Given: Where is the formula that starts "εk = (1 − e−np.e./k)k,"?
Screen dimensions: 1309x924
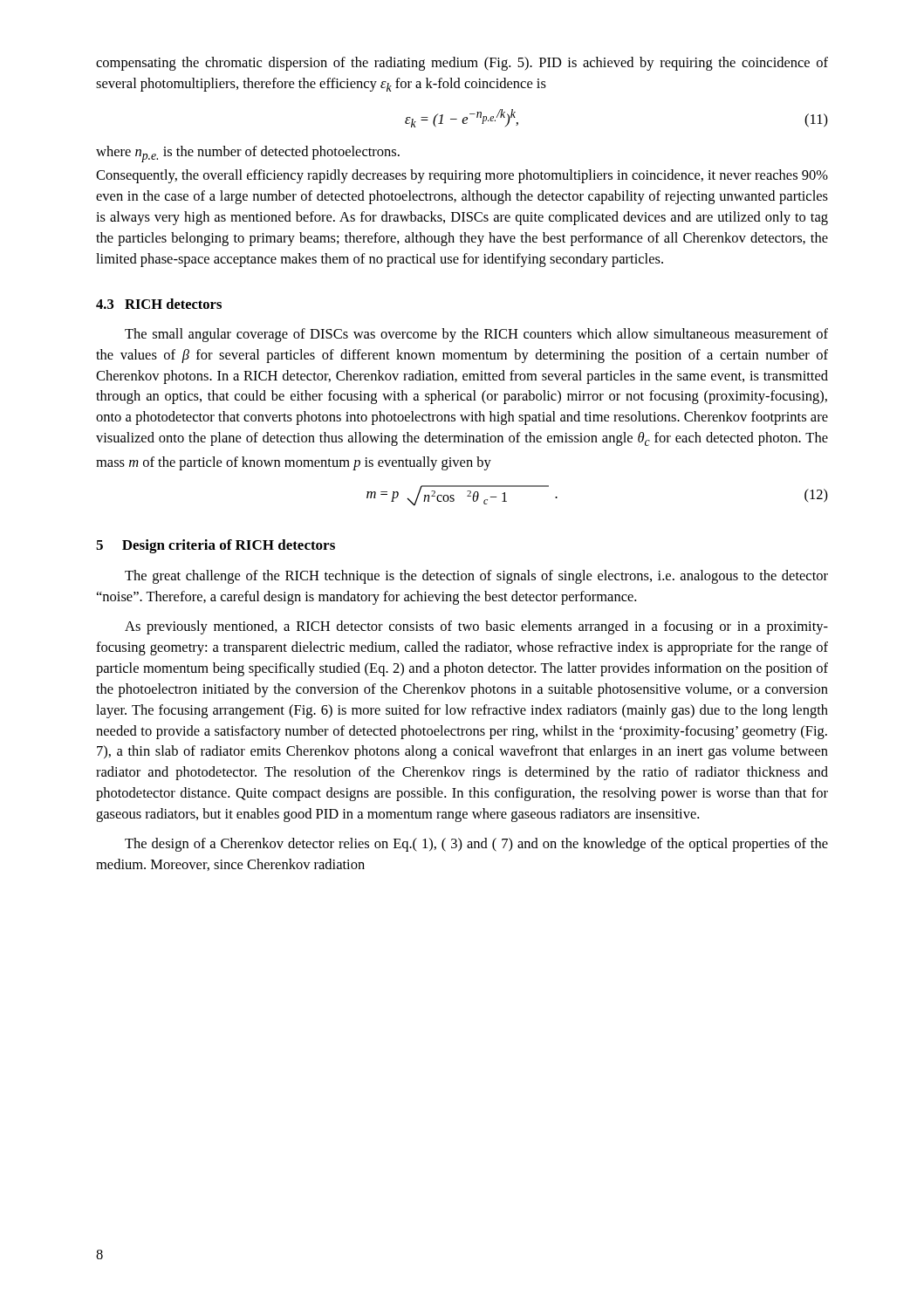Looking at the screenshot, I should coord(481,117).
